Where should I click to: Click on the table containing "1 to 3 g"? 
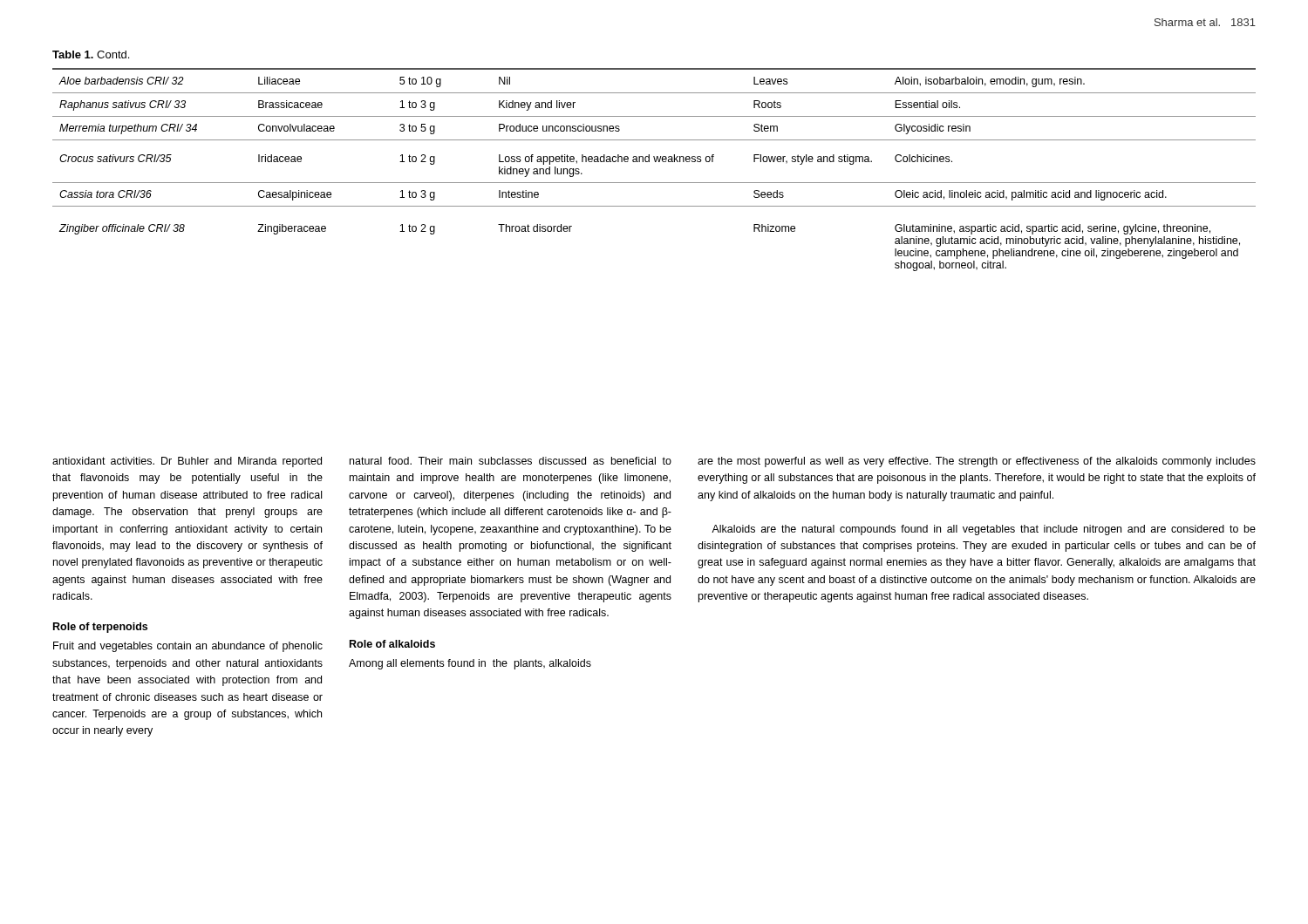[654, 172]
